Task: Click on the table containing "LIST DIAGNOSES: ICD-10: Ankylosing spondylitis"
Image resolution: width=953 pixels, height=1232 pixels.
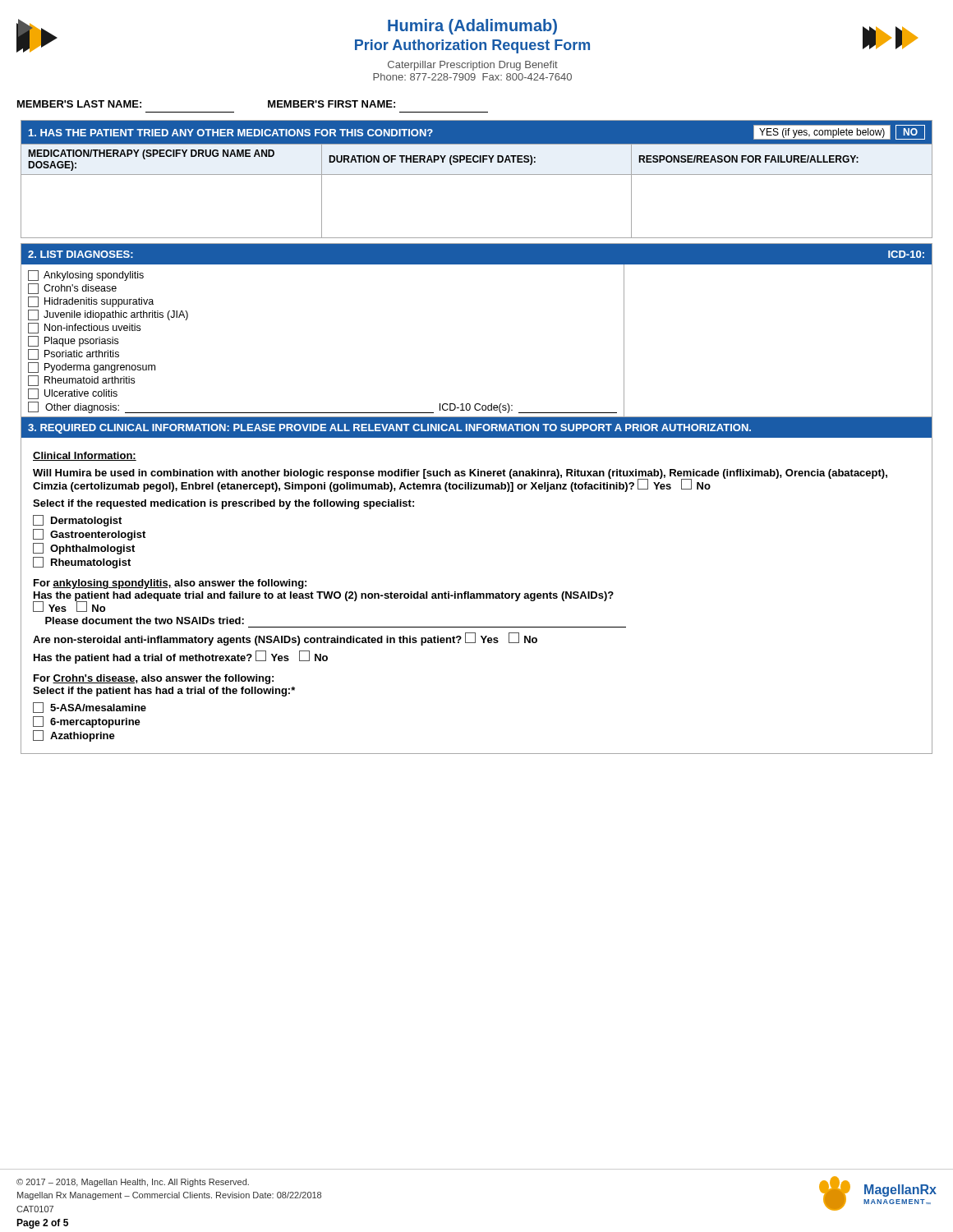Action: click(x=476, y=330)
